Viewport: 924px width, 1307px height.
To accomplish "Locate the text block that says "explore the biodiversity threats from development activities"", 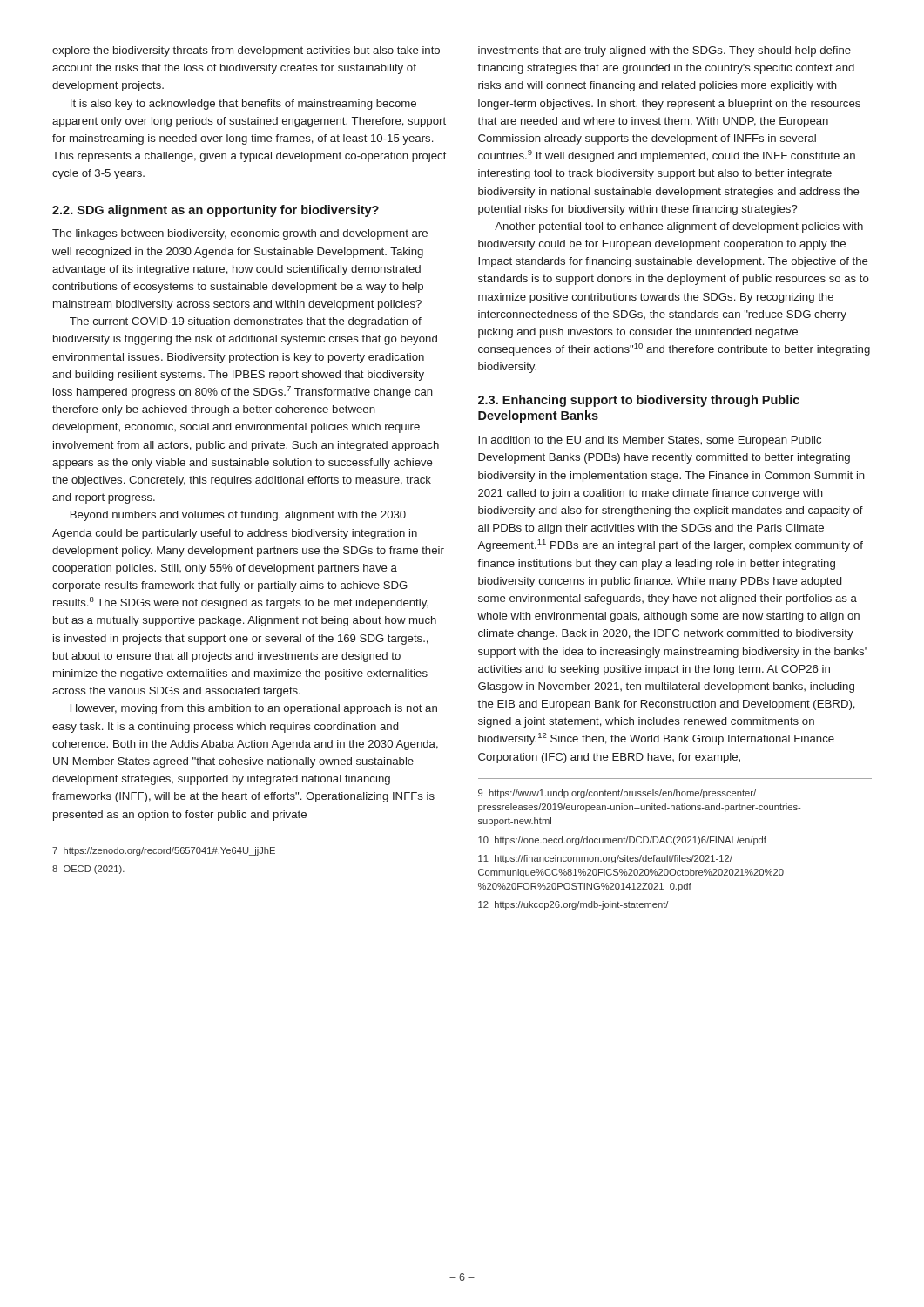I will point(249,112).
